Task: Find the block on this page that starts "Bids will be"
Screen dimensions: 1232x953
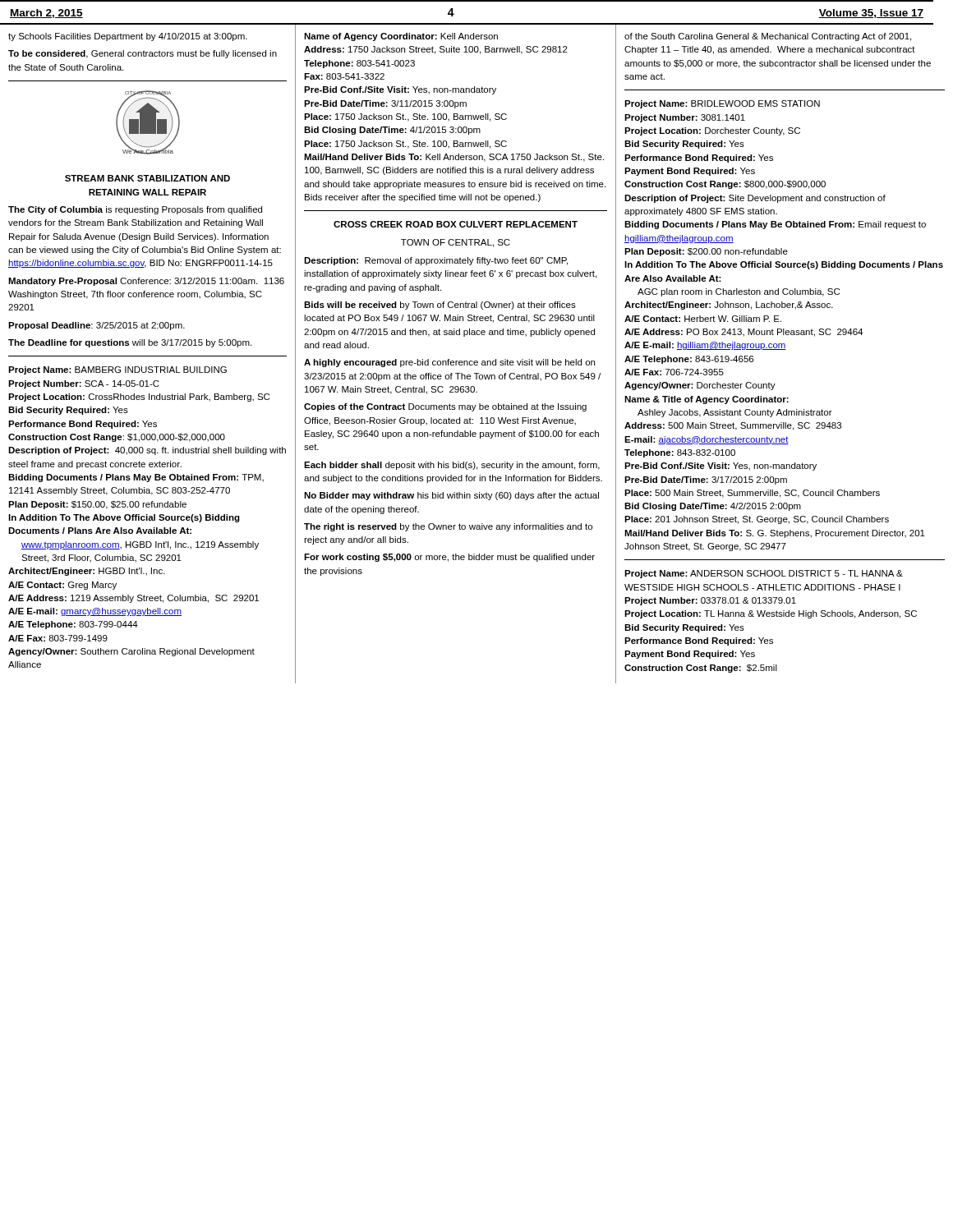Action: 450,325
